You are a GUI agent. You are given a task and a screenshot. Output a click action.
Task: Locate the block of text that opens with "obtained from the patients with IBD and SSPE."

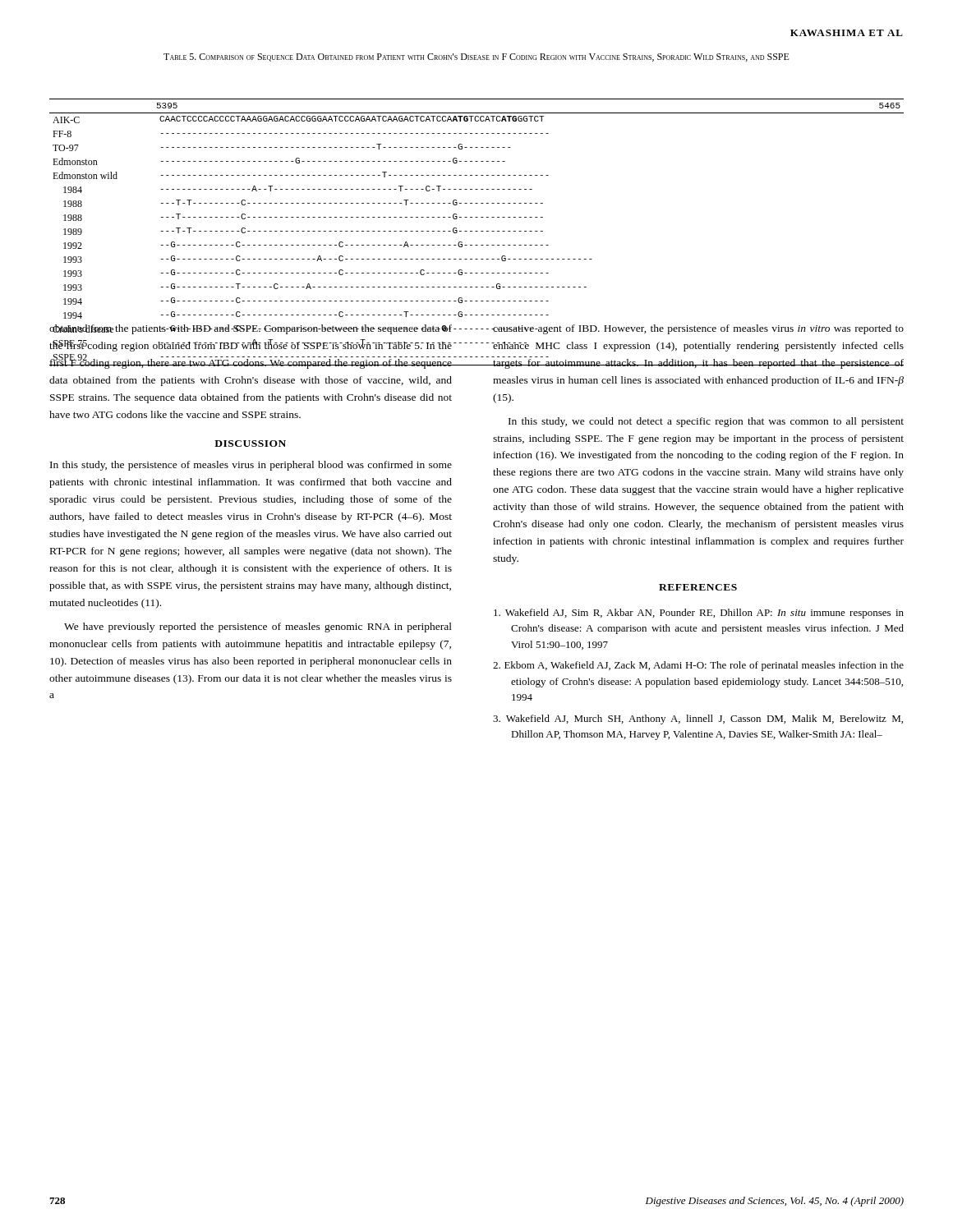click(251, 372)
